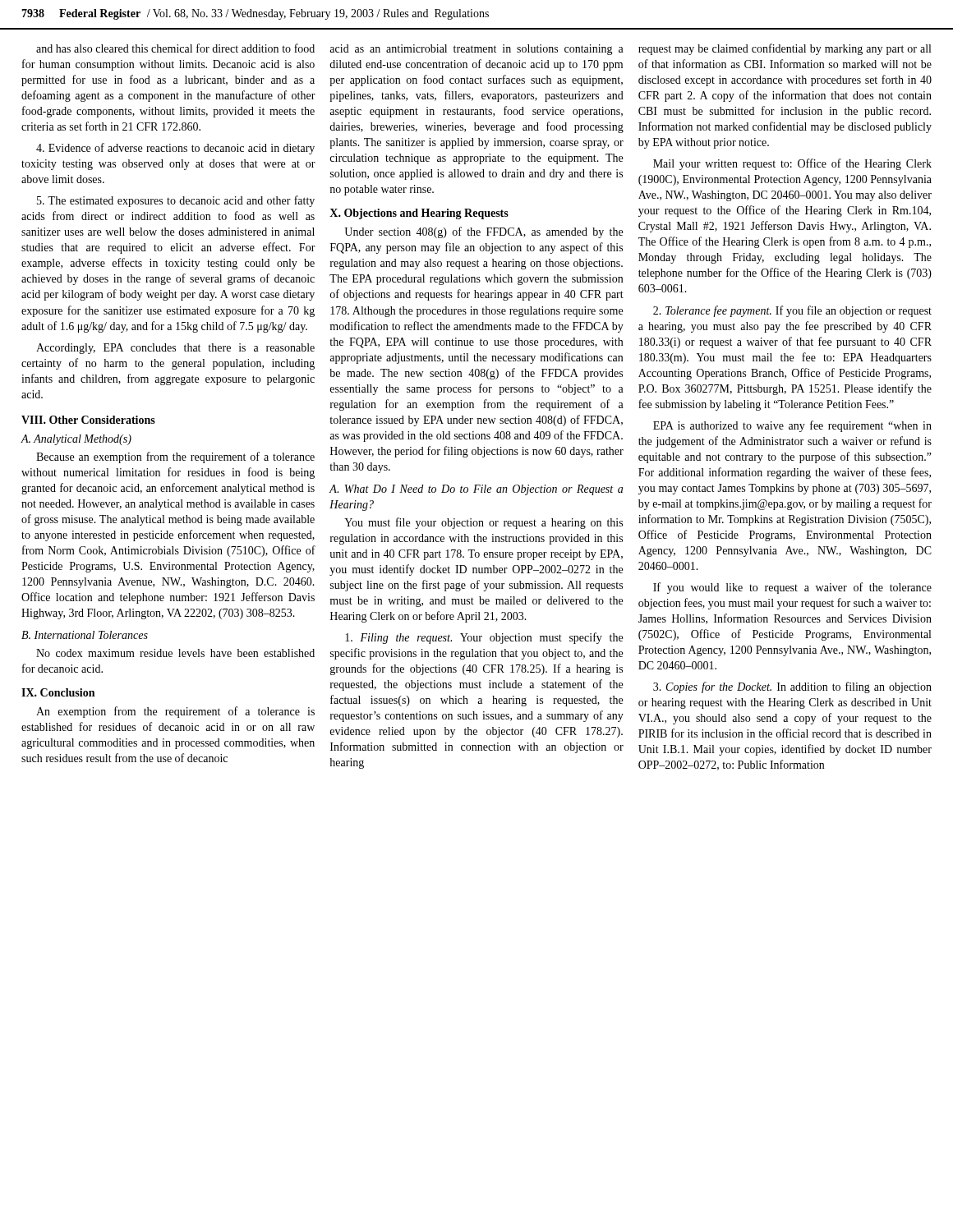Select the section header that reads "VIII. Other Considerations"
Image resolution: width=953 pixels, height=1232 pixels.
pyautogui.click(x=88, y=420)
